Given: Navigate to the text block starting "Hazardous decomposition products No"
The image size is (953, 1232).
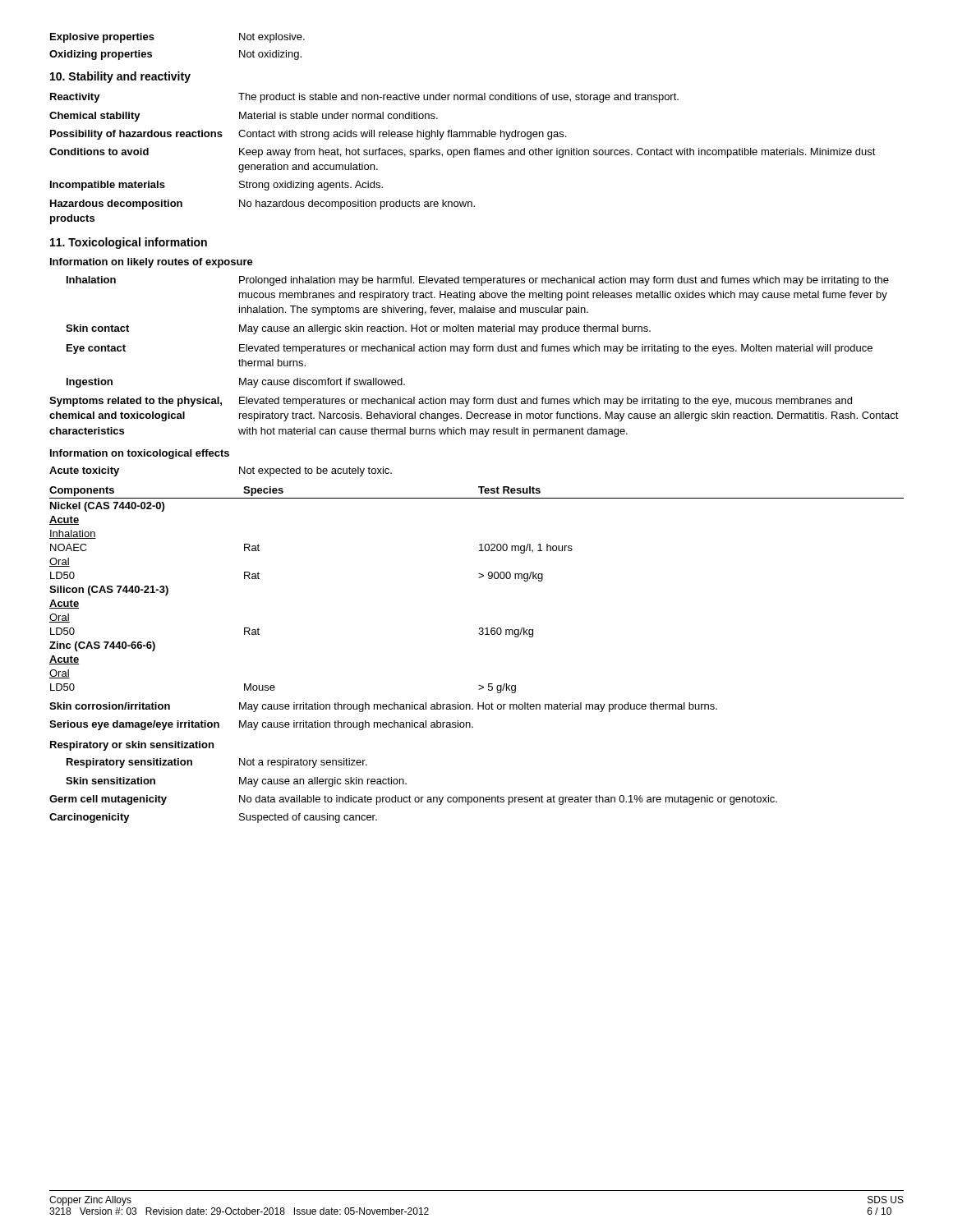Looking at the screenshot, I should [x=476, y=211].
